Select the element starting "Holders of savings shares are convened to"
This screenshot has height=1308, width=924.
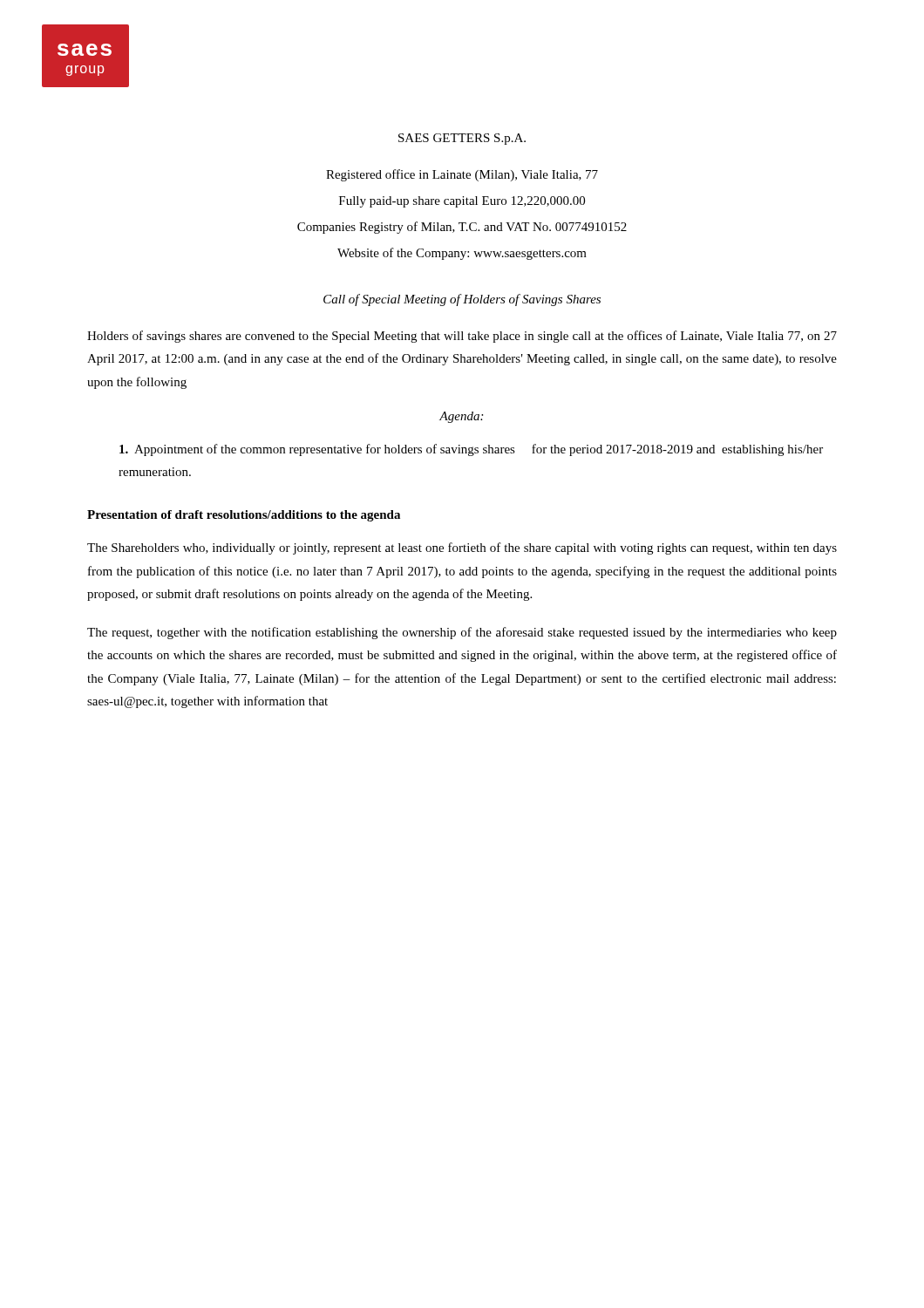click(x=462, y=359)
